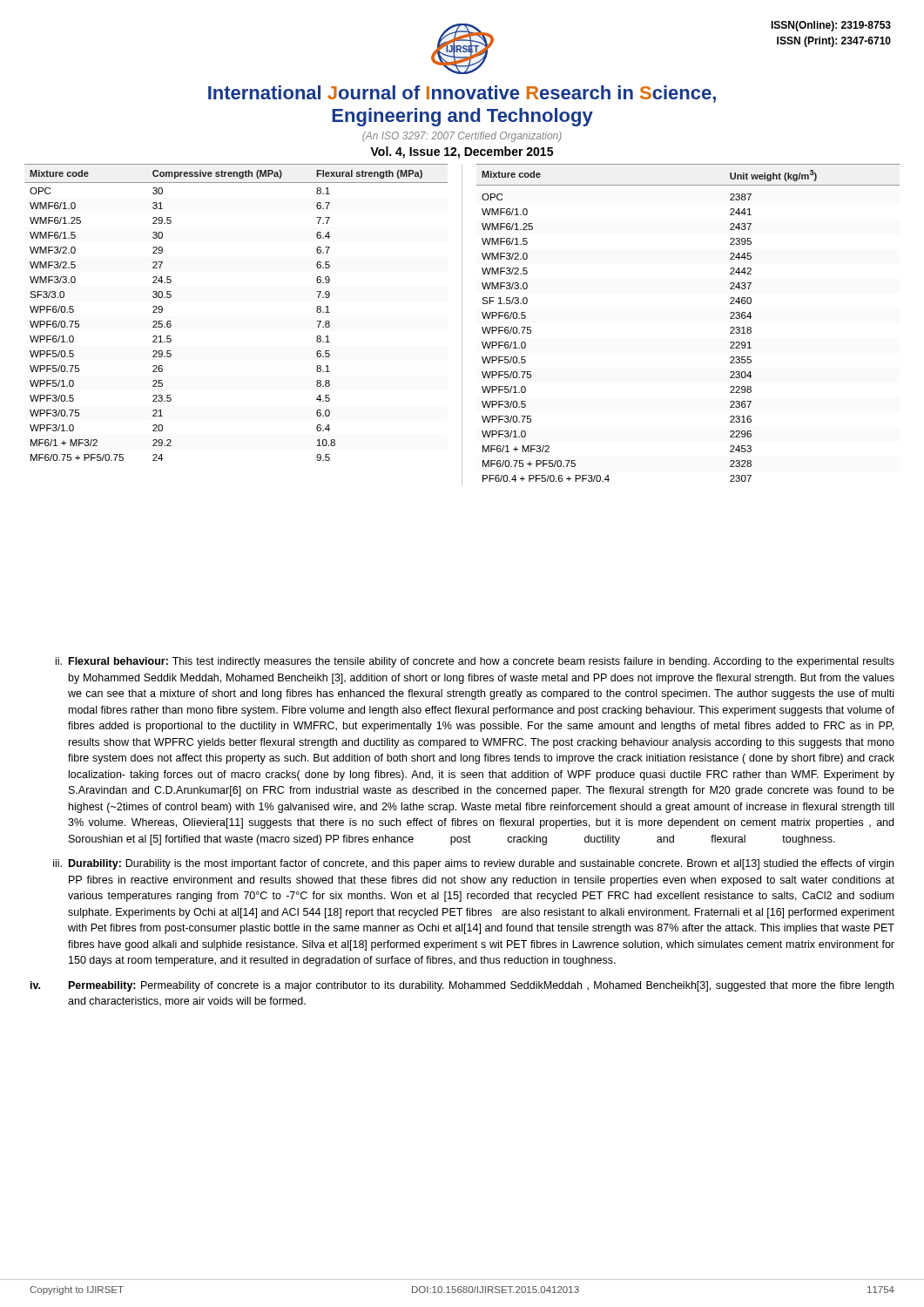Locate the table with the text "Flexural strength (MPa)"

click(236, 325)
